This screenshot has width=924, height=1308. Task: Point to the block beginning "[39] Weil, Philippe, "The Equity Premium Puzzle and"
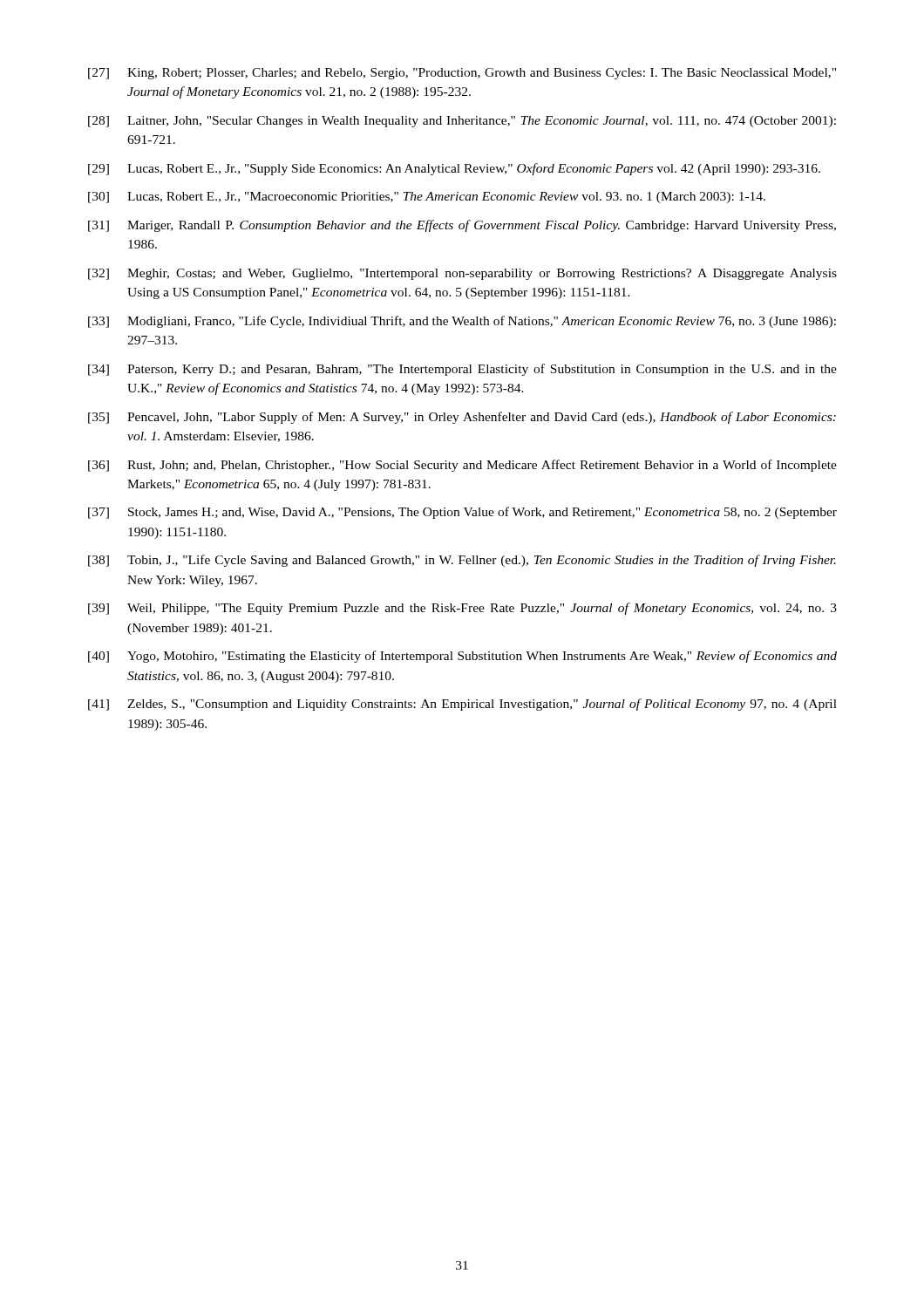462,618
